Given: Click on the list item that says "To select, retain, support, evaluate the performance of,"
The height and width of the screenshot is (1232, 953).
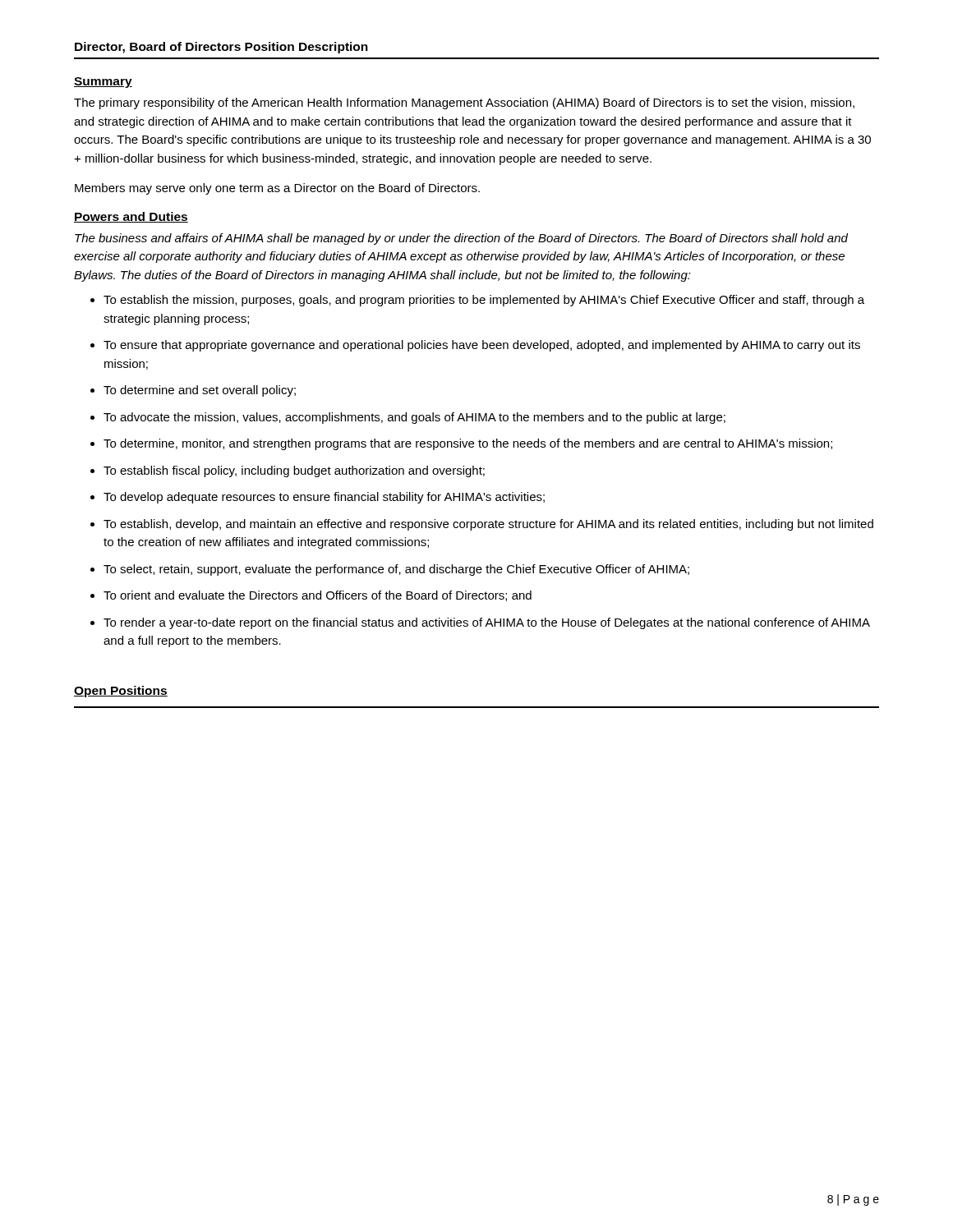Looking at the screenshot, I should [397, 568].
